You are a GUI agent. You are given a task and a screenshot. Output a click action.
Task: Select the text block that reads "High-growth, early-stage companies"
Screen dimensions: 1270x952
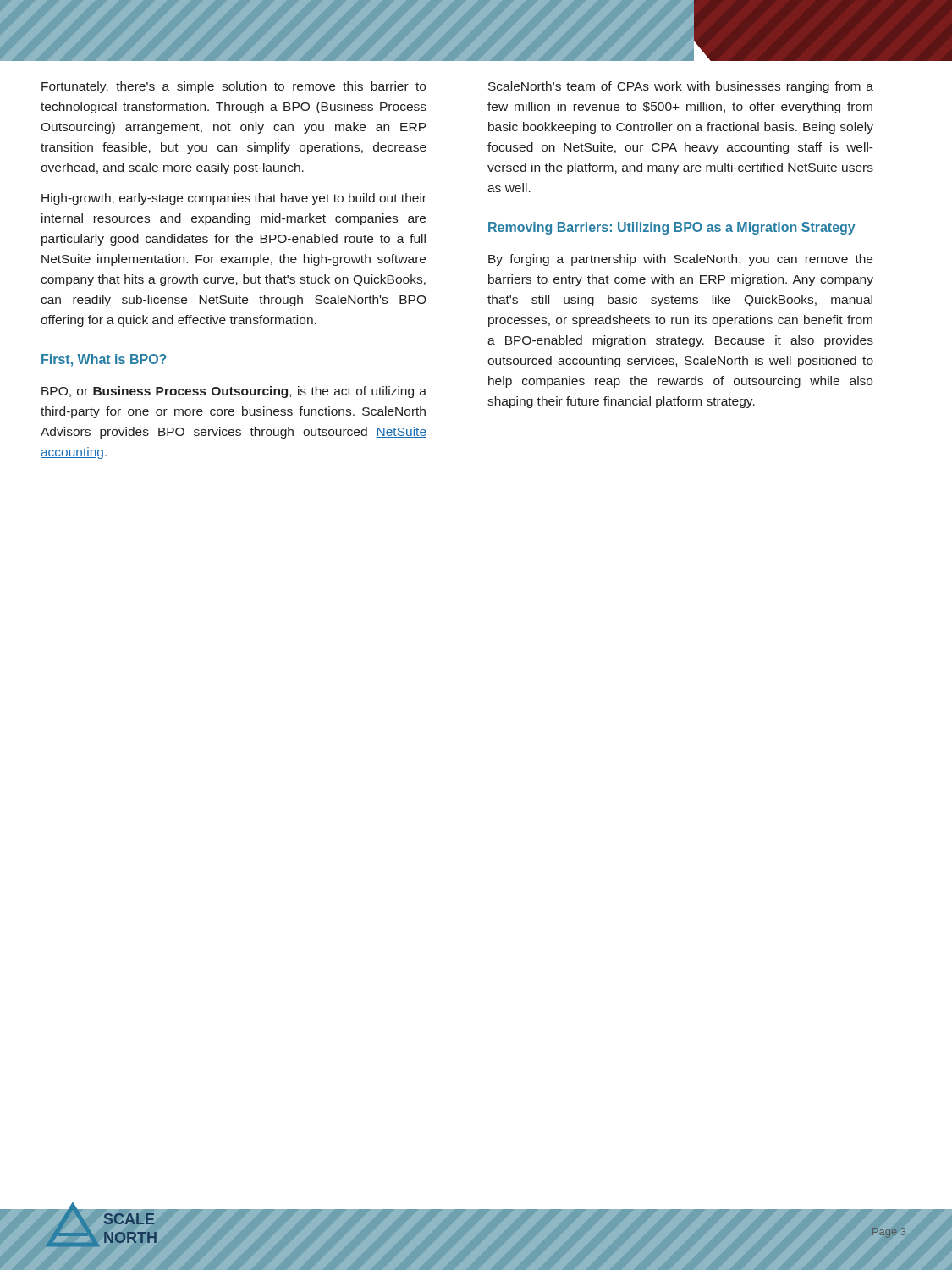(x=234, y=259)
